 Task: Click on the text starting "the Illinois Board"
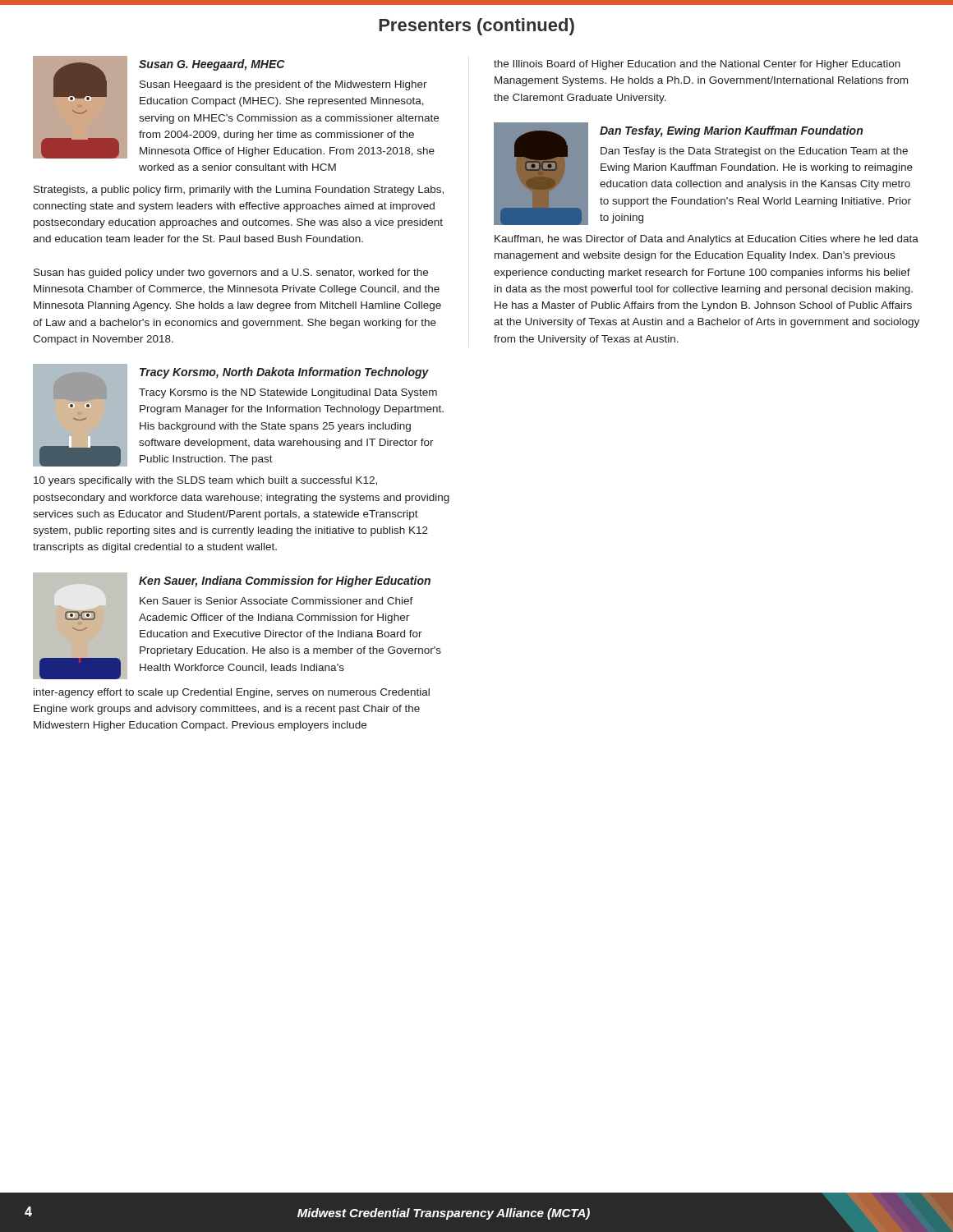[701, 80]
